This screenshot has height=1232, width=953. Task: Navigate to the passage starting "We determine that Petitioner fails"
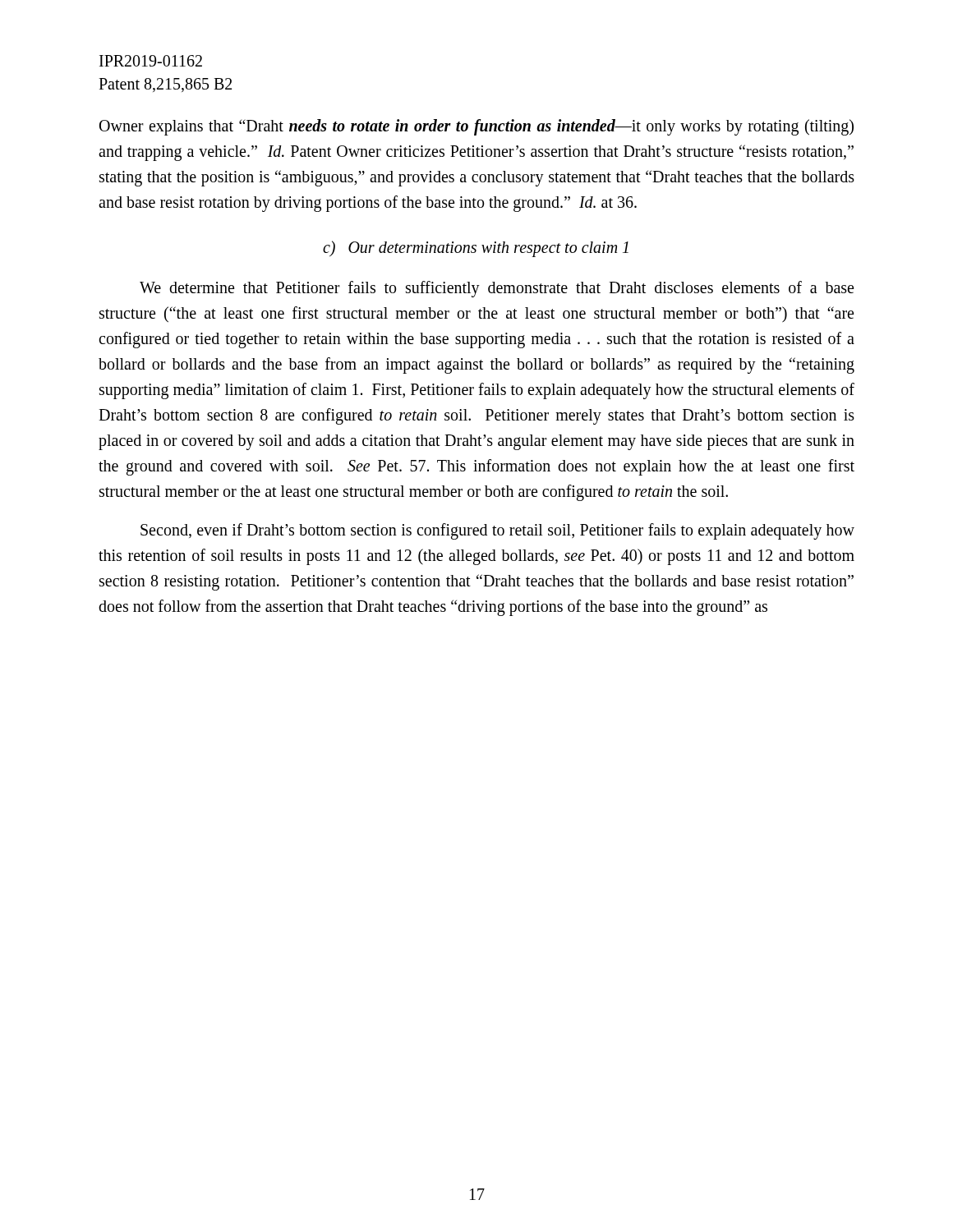click(x=476, y=389)
